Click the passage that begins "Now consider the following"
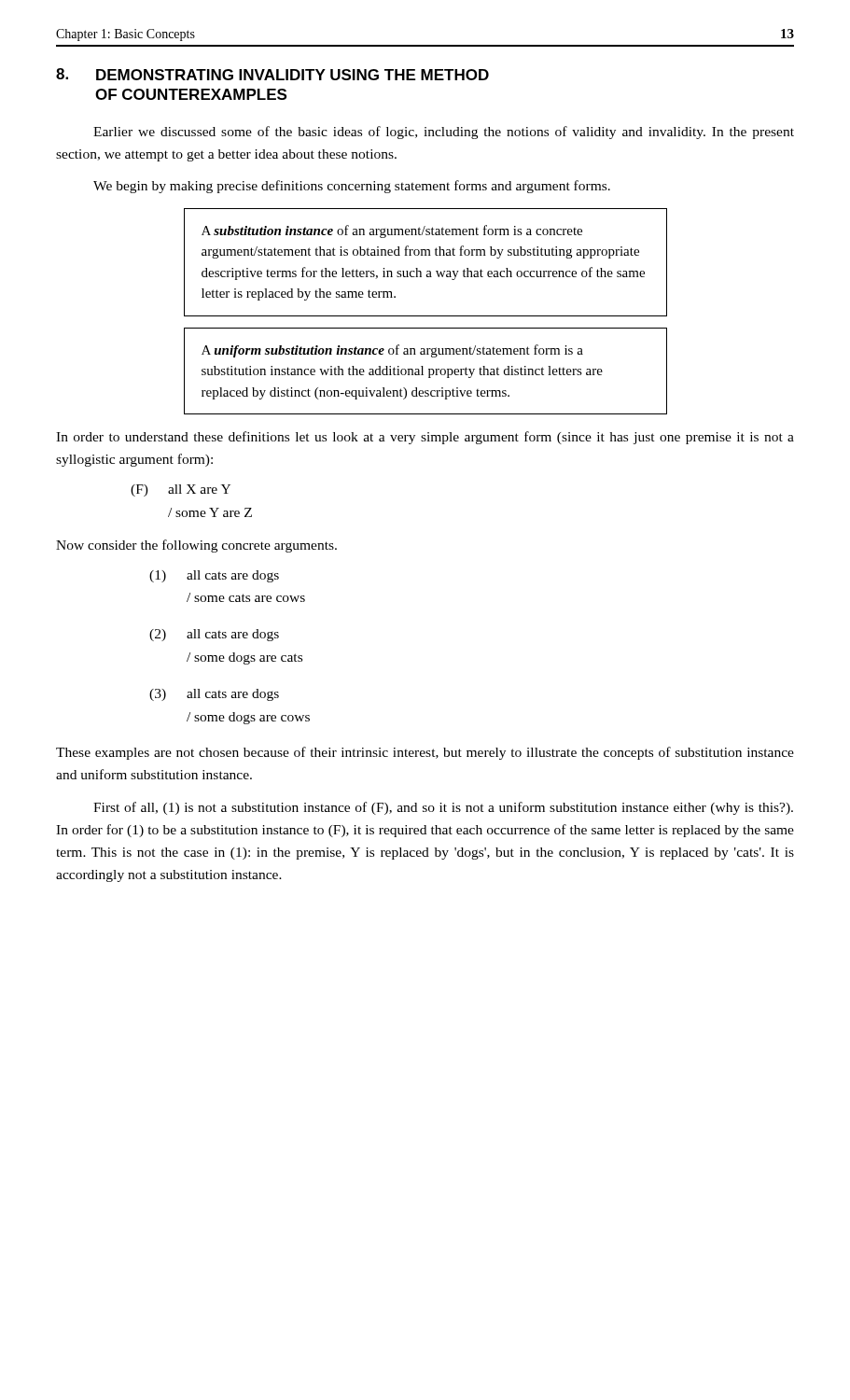Screen dimensions: 1400x850 pos(197,544)
